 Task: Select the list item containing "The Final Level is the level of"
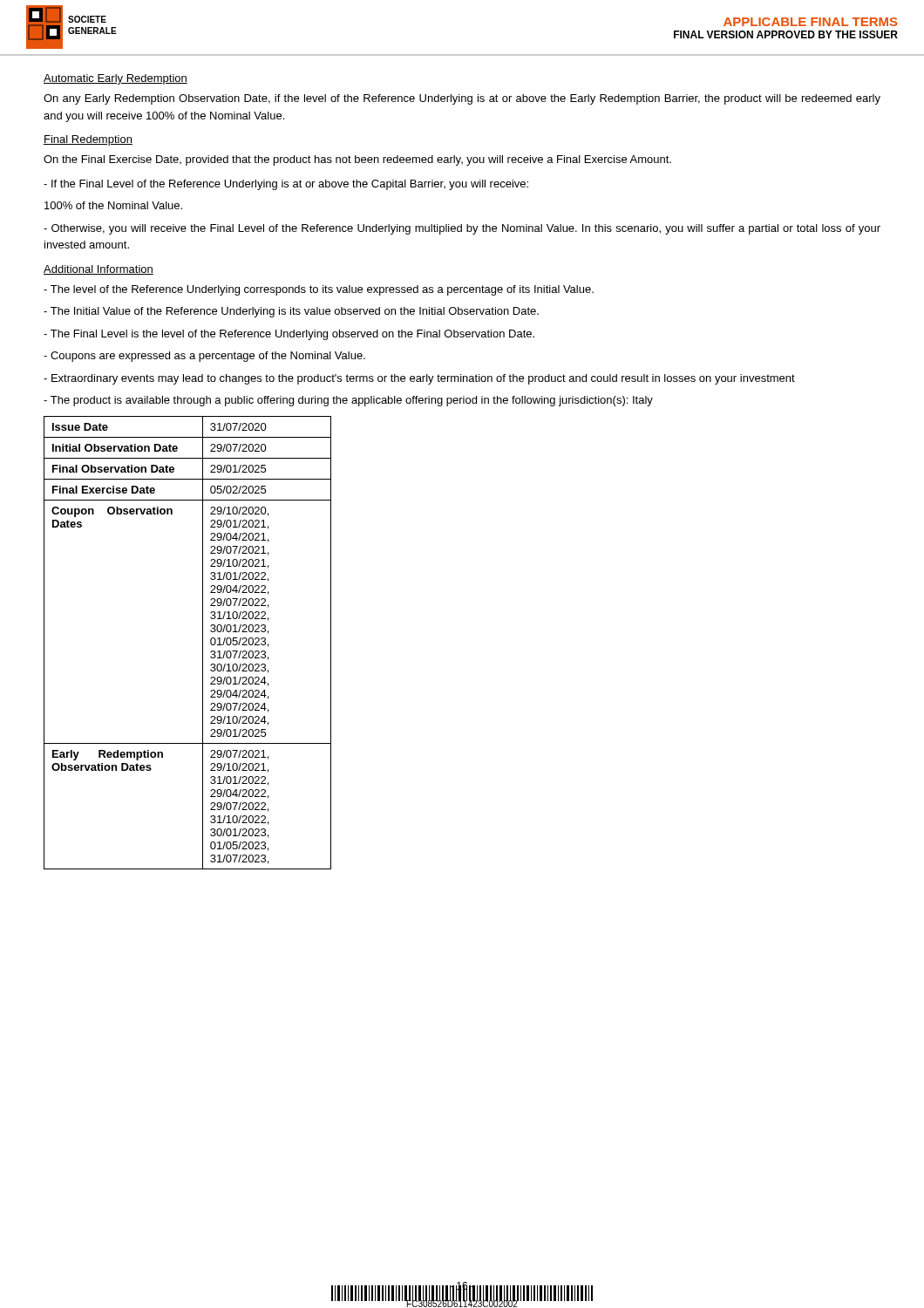(x=289, y=333)
